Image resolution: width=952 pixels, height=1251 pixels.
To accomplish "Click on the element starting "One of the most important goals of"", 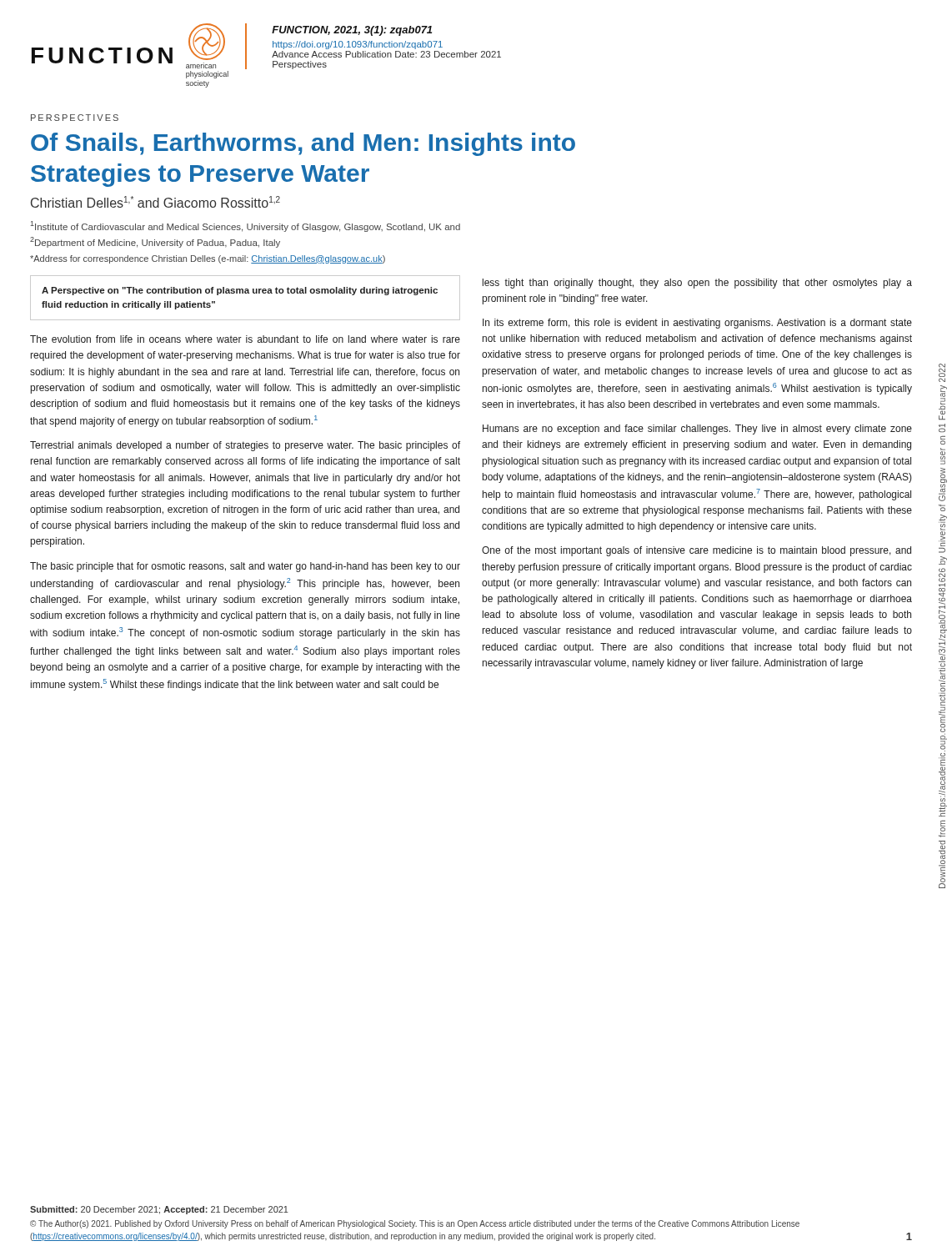I will (697, 607).
